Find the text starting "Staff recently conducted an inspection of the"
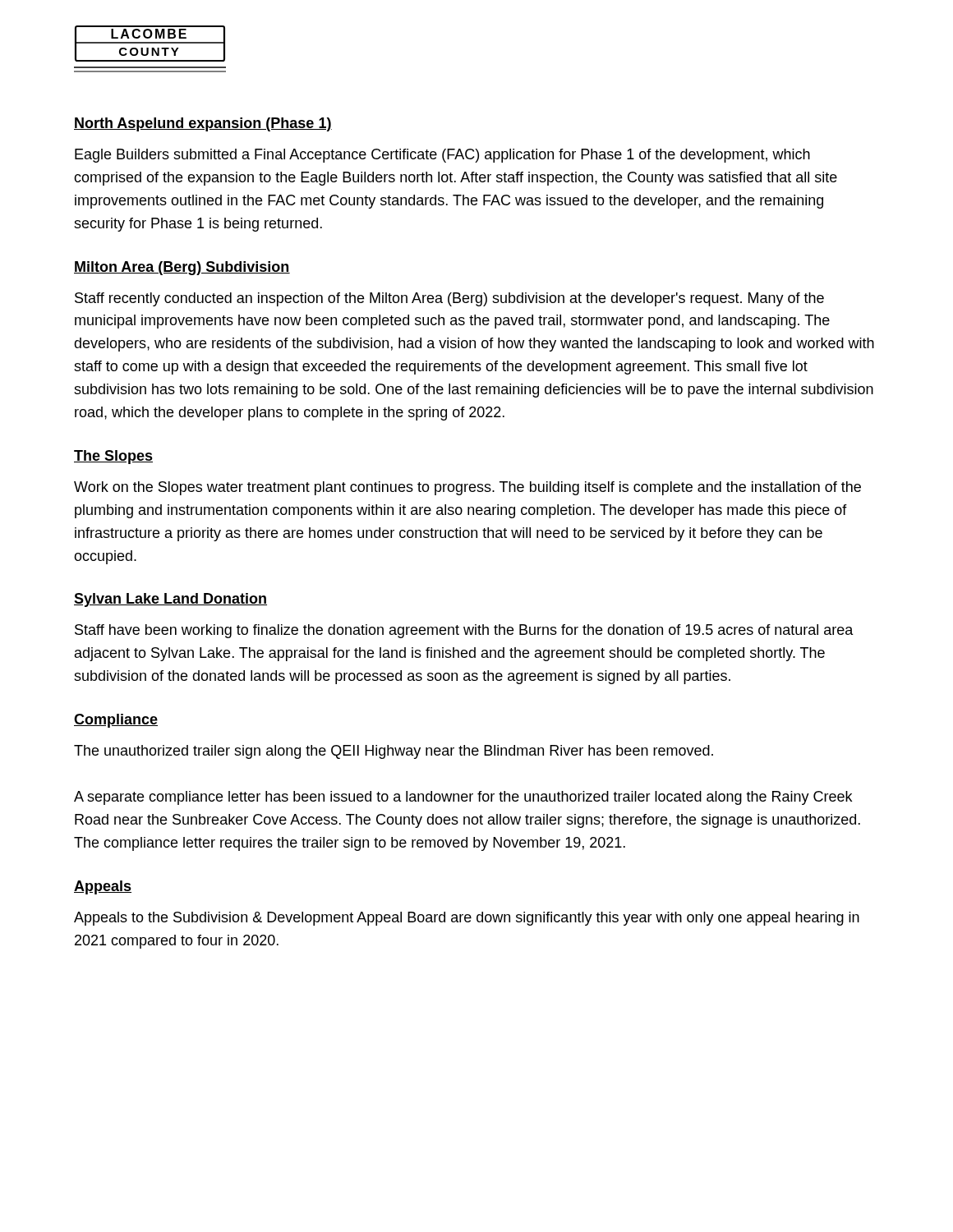The image size is (953, 1232). click(474, 355)
